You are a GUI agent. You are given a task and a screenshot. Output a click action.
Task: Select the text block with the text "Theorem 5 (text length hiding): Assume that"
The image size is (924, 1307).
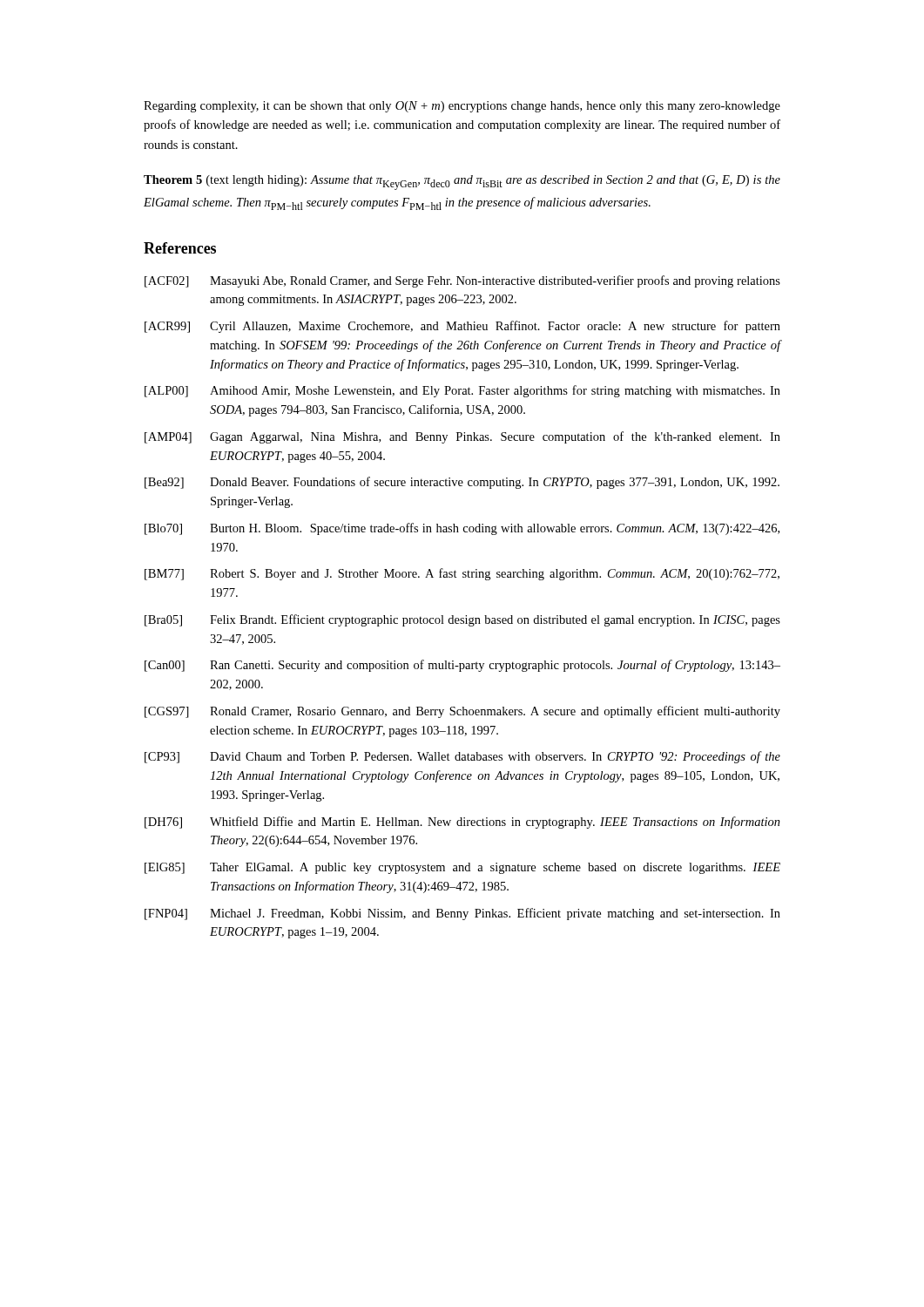462,193
